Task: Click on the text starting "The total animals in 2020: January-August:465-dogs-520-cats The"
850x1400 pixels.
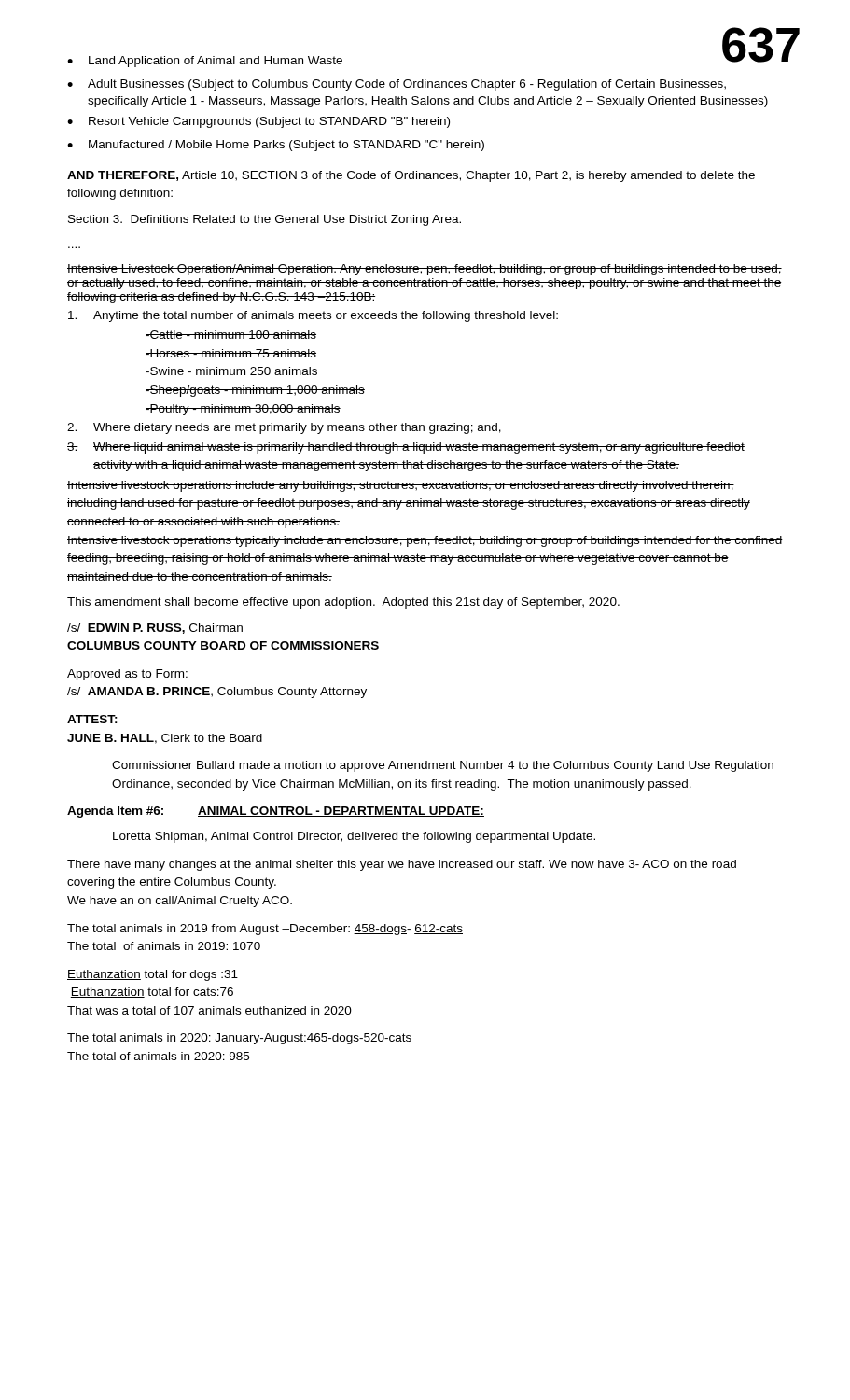Action: coord(240,1039)
